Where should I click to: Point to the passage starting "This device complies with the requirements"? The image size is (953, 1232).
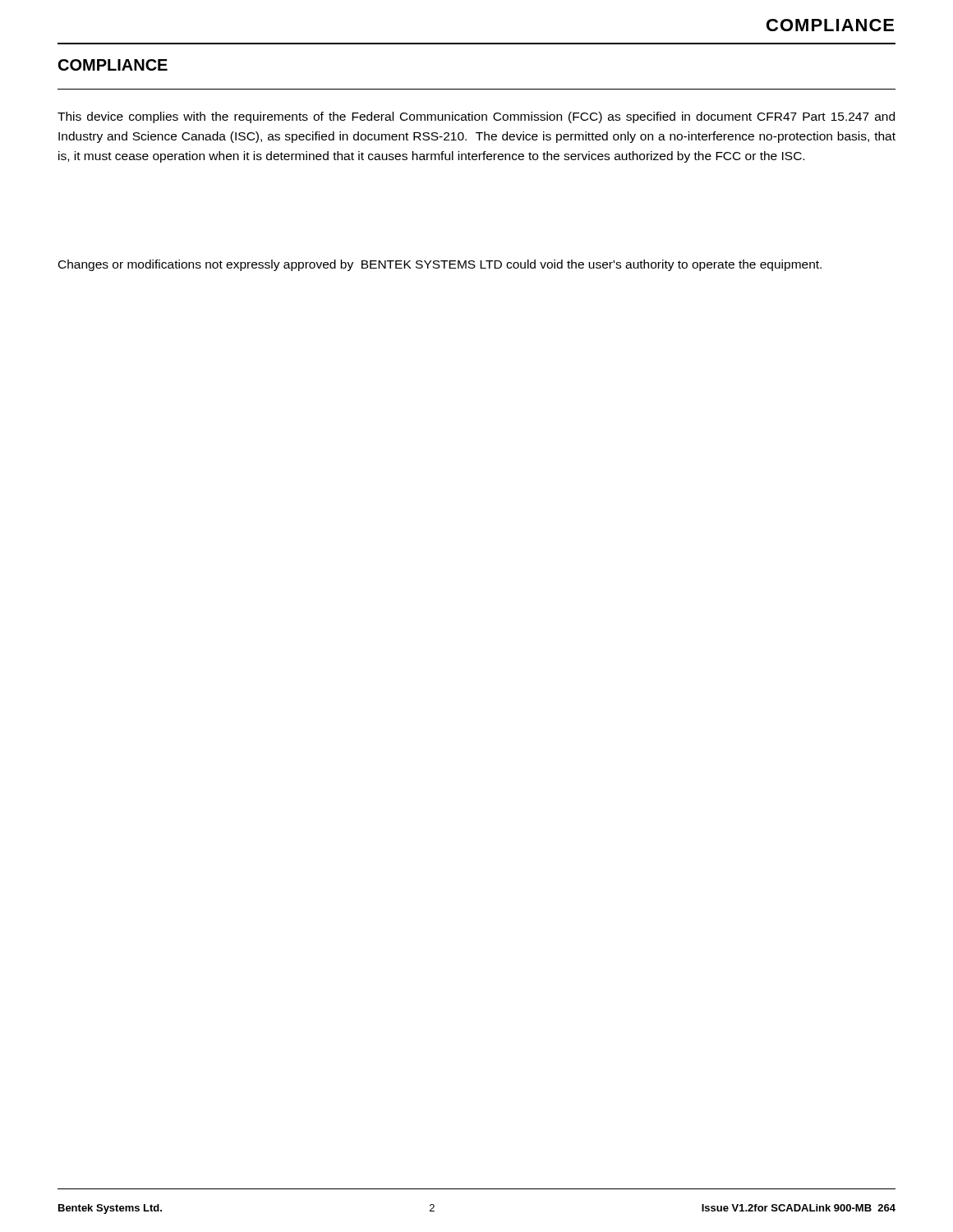[x=476, y=136]
